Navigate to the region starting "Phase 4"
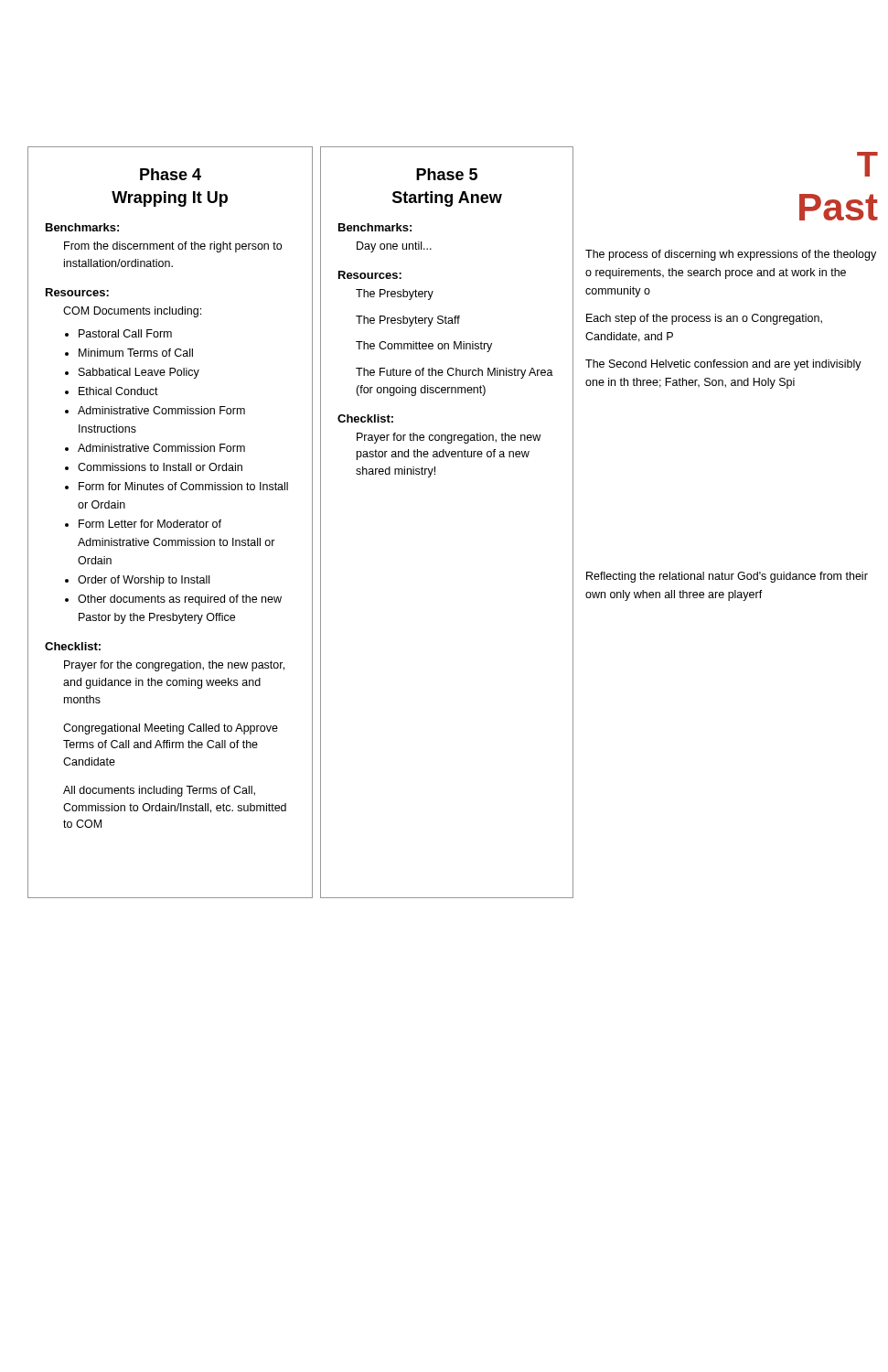This screenshot has height=1372, width=888. point(170,175)
